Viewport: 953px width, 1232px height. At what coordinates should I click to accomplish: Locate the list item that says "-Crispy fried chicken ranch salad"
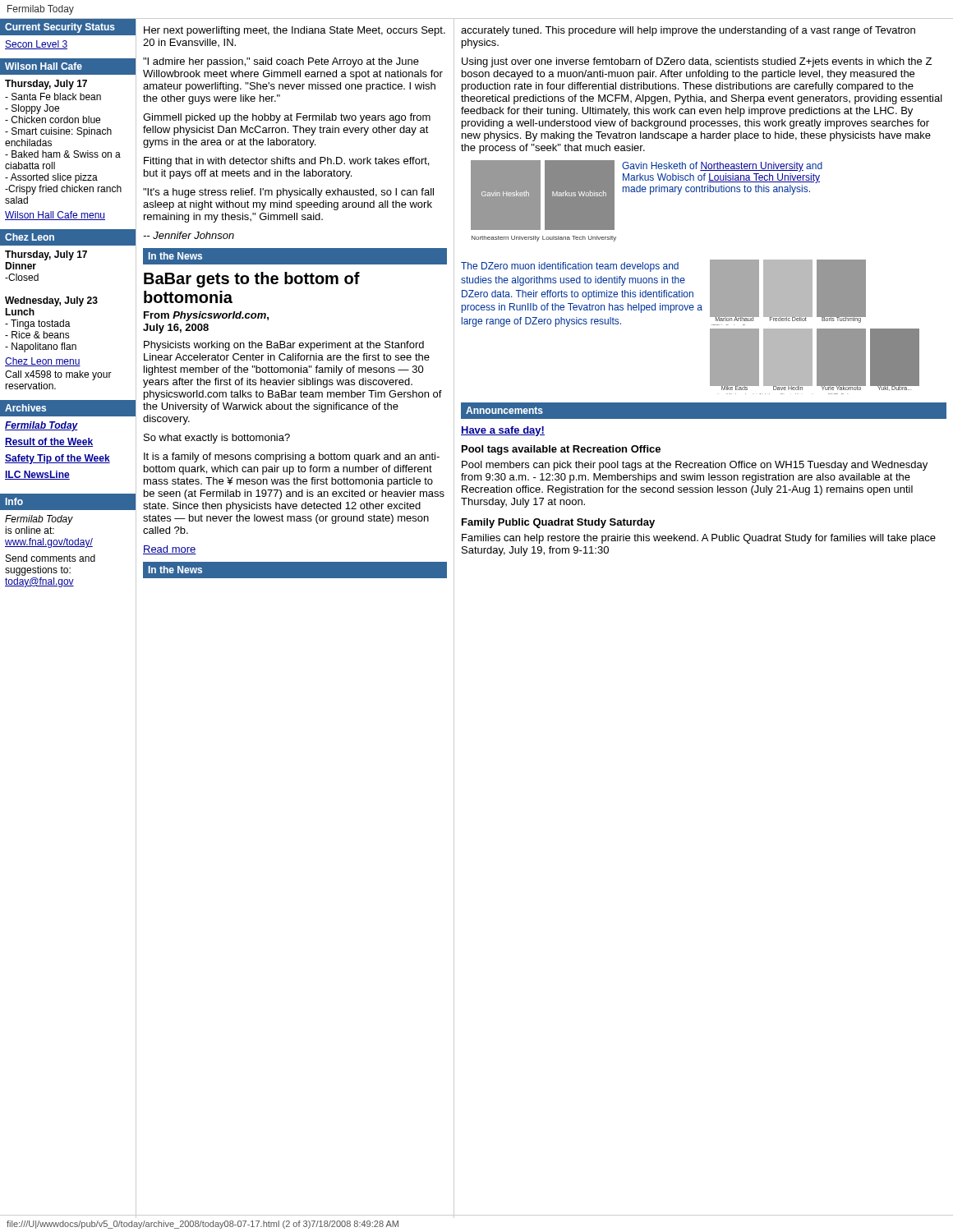point(63,195)
